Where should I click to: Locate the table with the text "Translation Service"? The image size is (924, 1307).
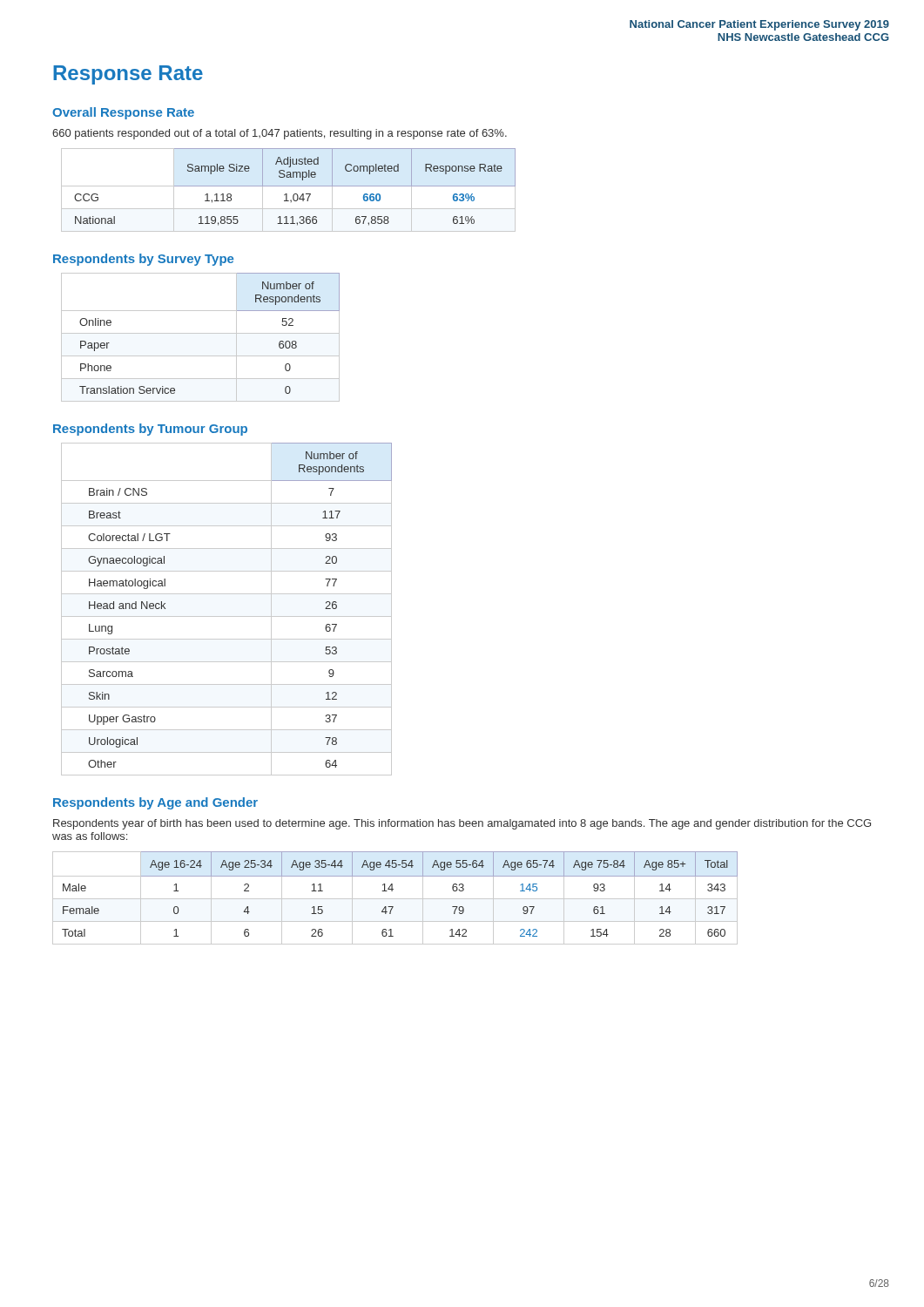pos(471,337)
